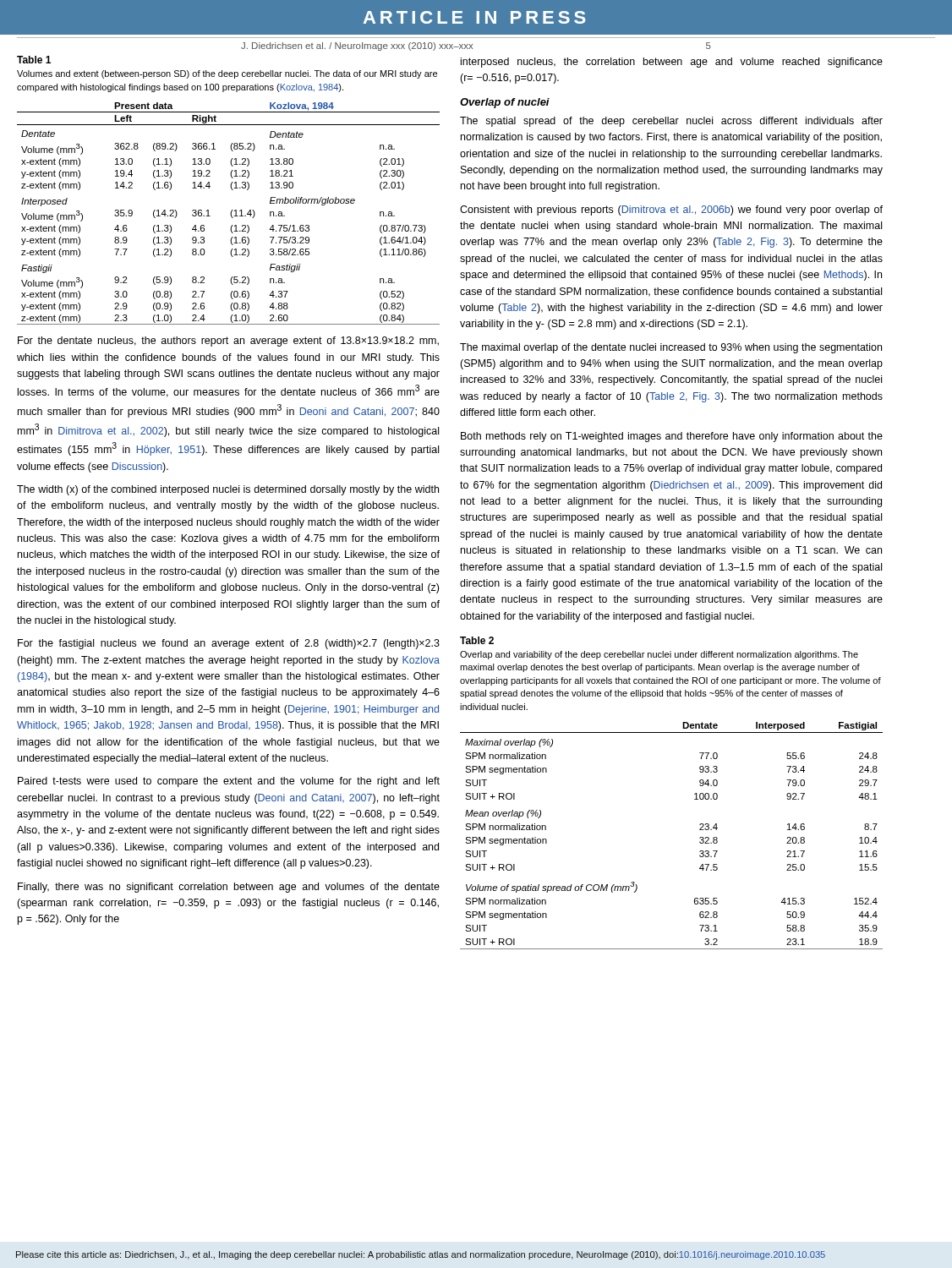Navigate to the region starting "Table 1"

[34, 60]
